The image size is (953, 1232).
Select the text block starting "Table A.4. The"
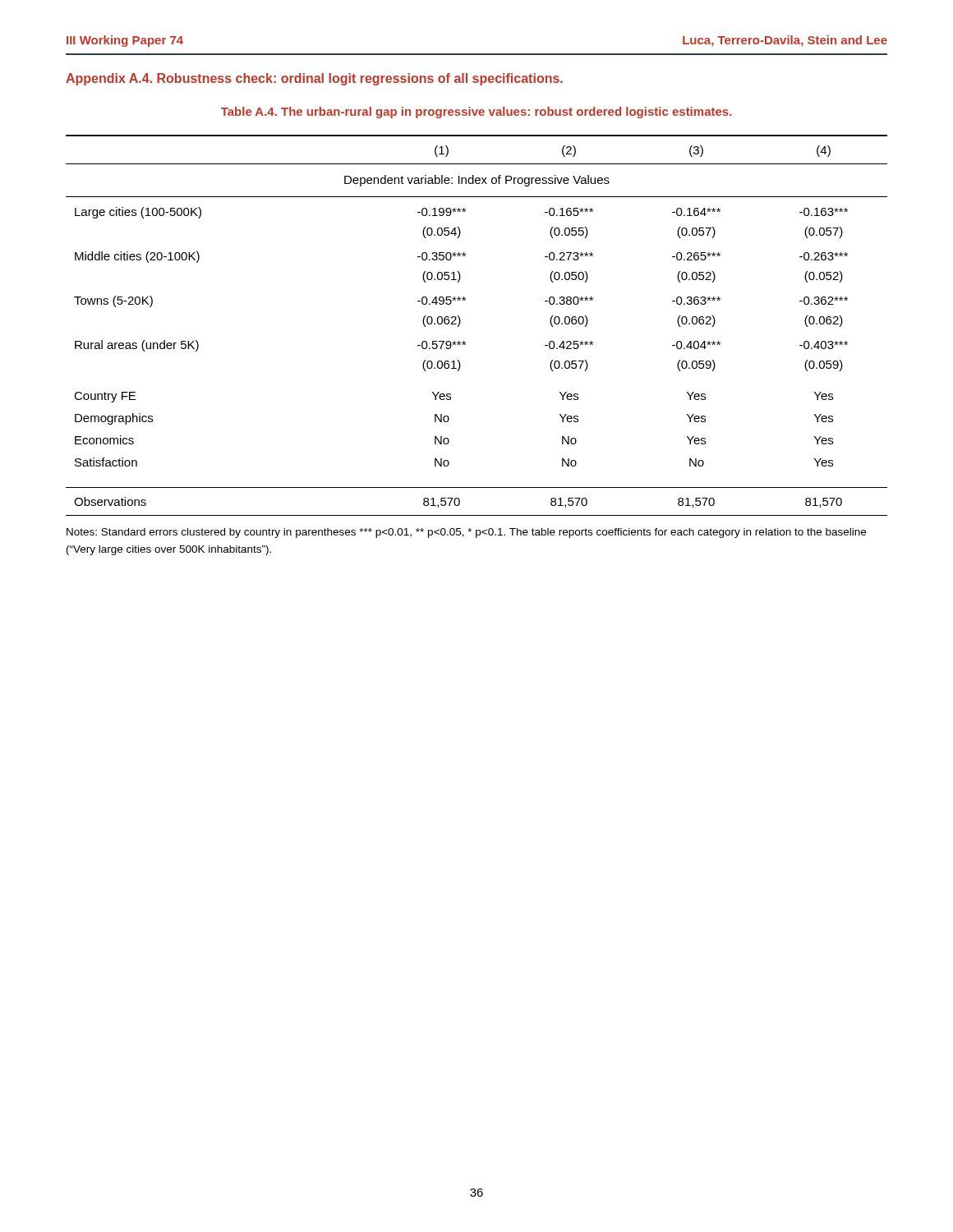pyautogui.click(x=476, y=112)
